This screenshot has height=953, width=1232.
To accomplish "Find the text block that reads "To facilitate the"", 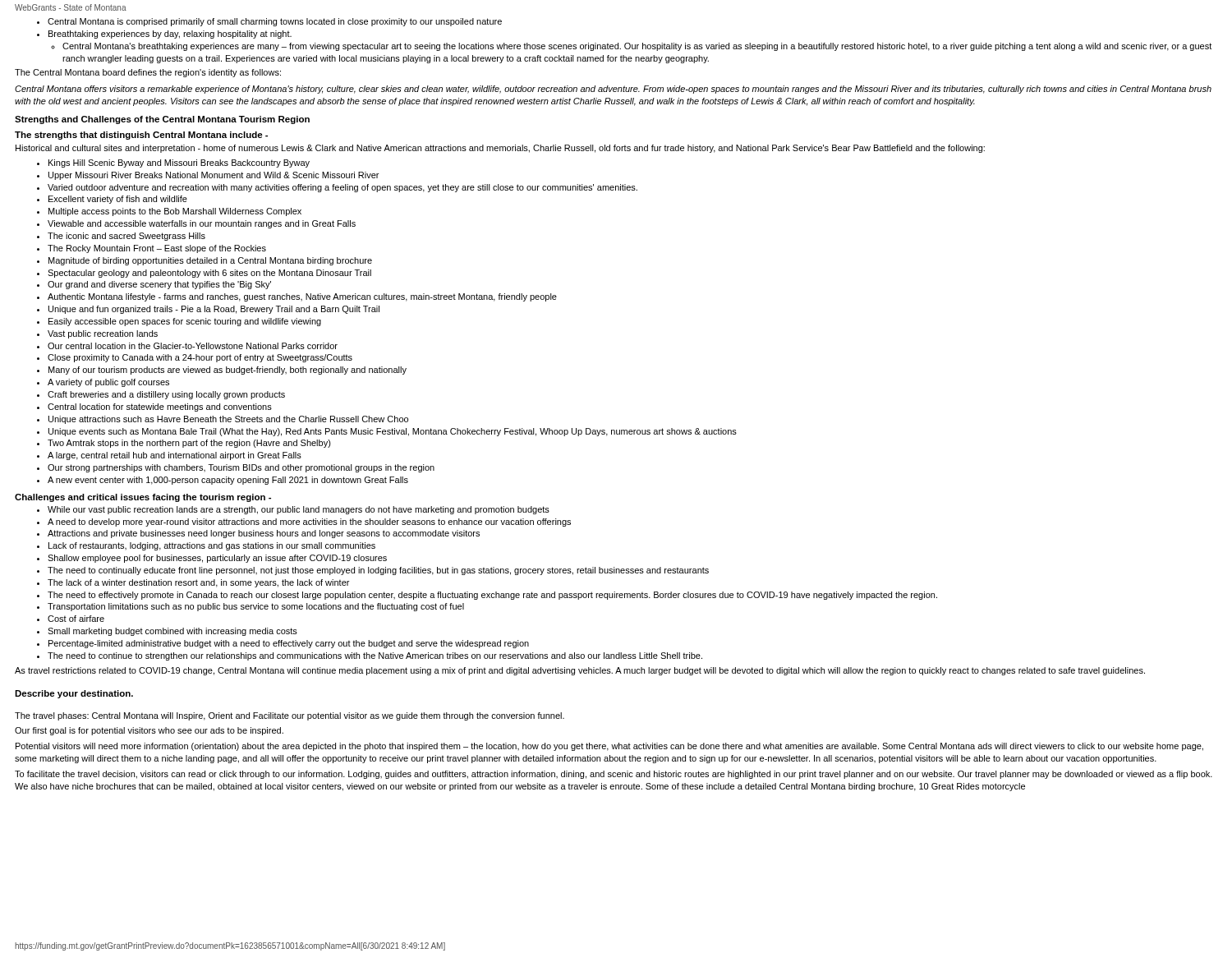I will pos(614,780).
